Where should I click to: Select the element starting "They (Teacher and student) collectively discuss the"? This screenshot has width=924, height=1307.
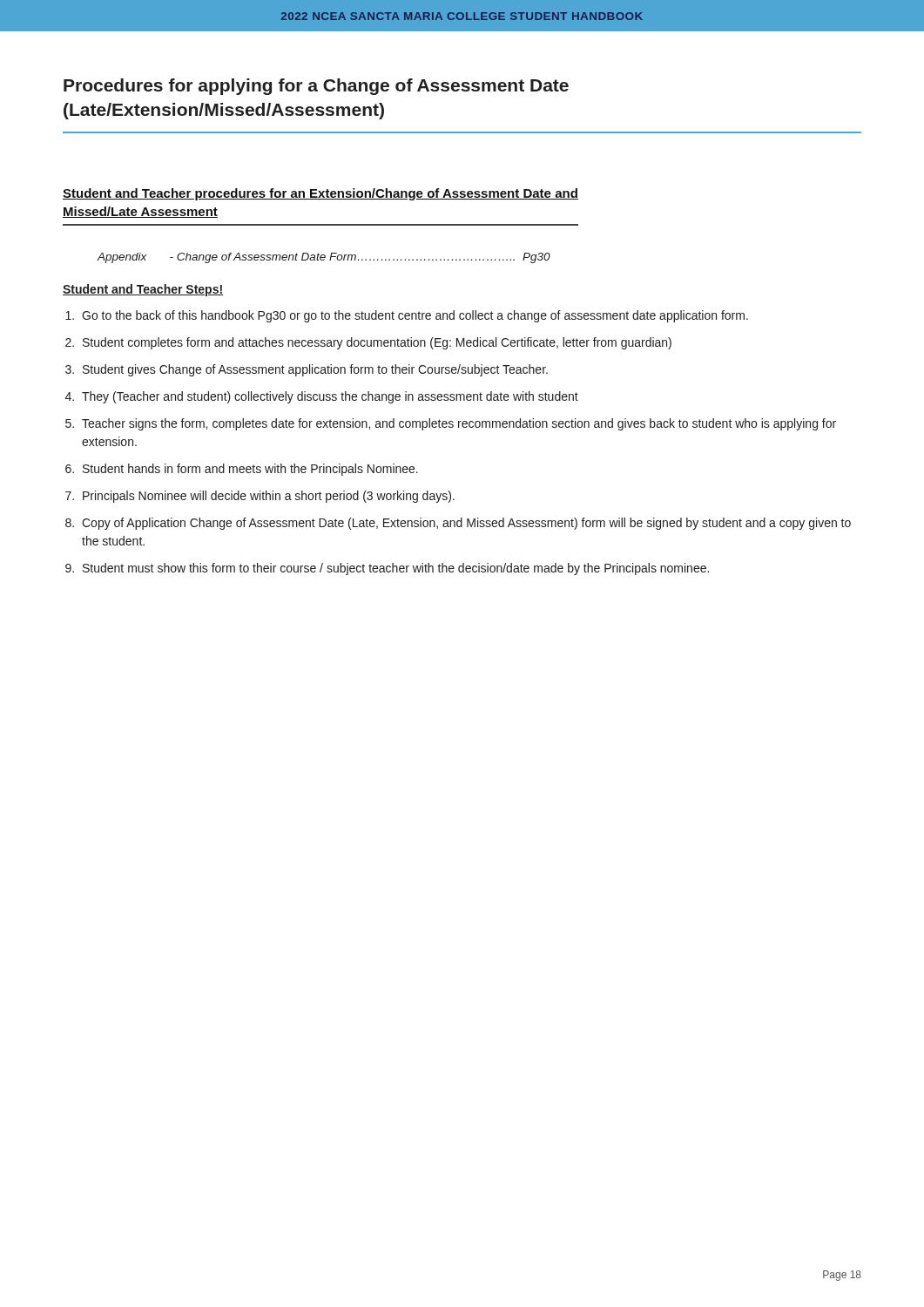pyautogui.click(x=330, y=396)
